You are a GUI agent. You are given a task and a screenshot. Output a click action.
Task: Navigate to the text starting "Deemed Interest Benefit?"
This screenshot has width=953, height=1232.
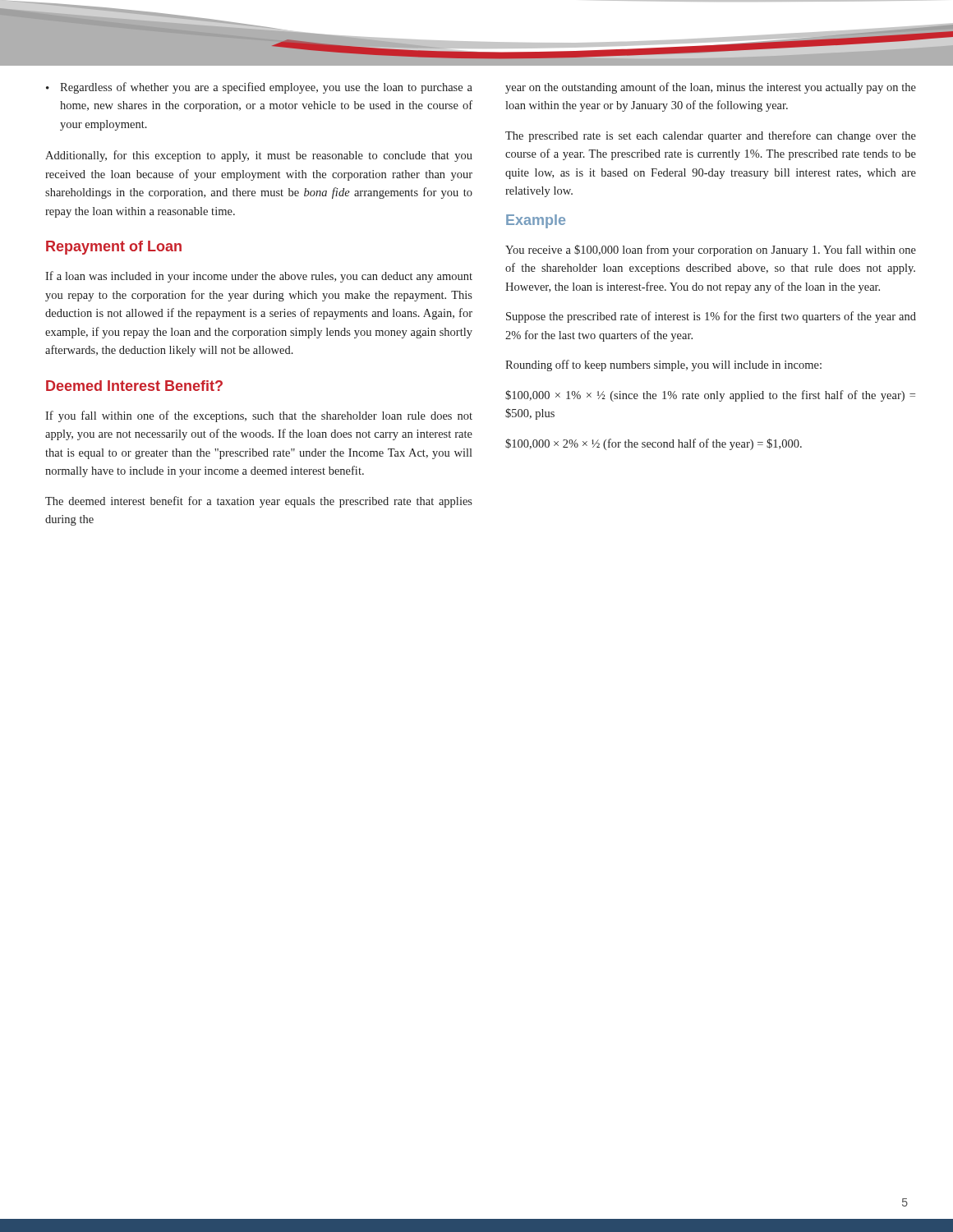(134, 386)
